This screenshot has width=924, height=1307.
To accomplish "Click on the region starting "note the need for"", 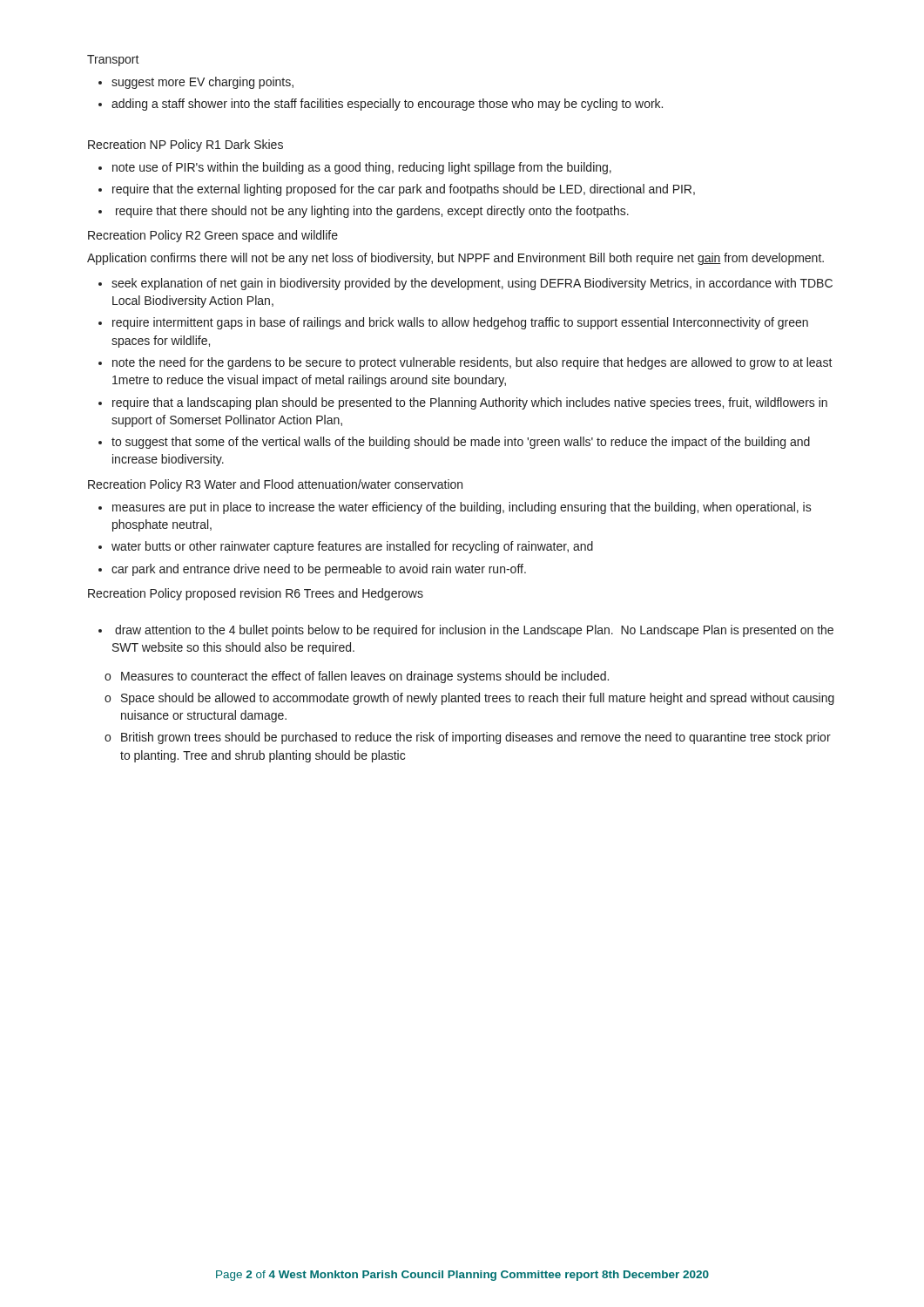I will (x=472, y=371).
